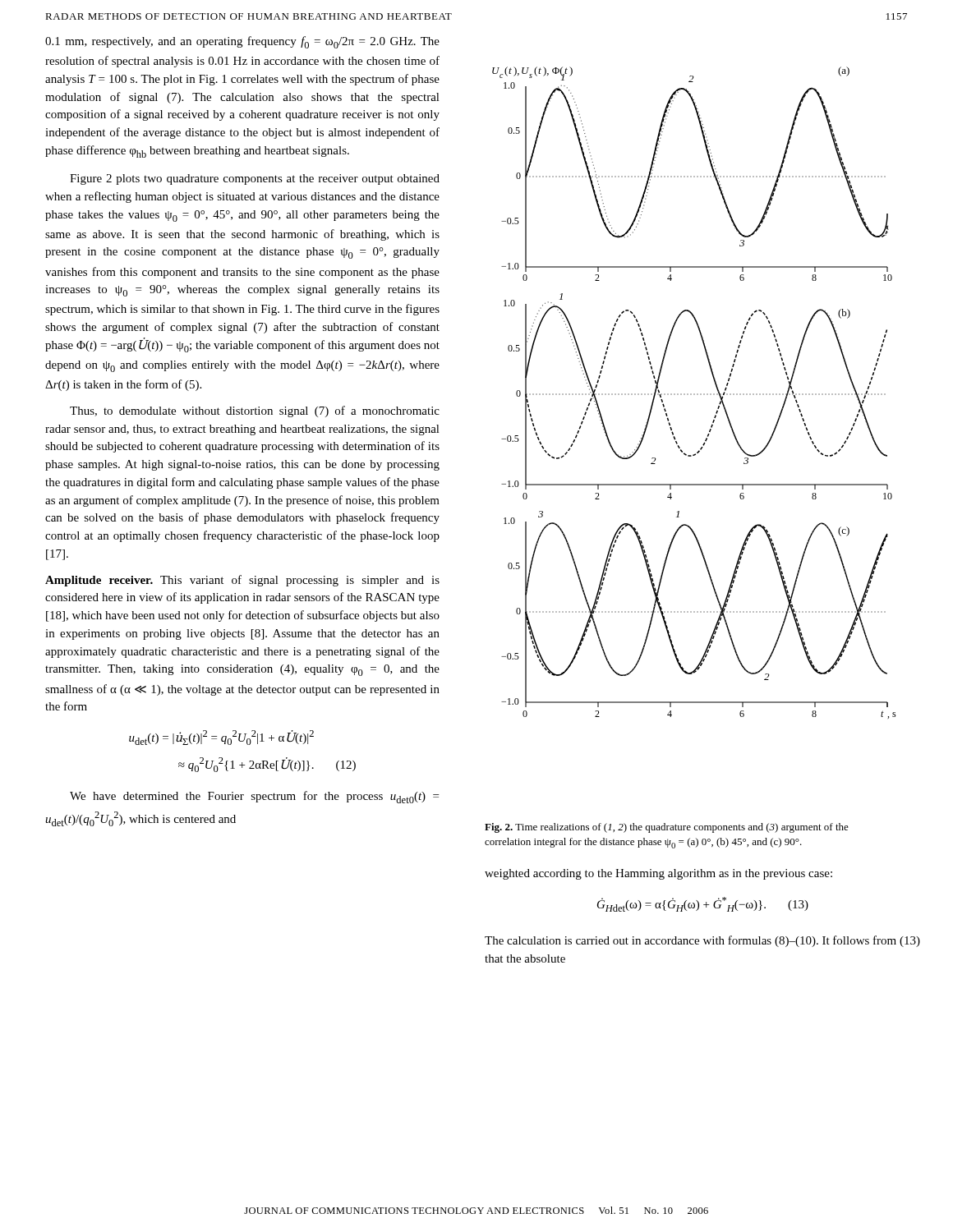The image size is (953, 1232).
Task: Locate the line chart
Action: tap(702, 425)
